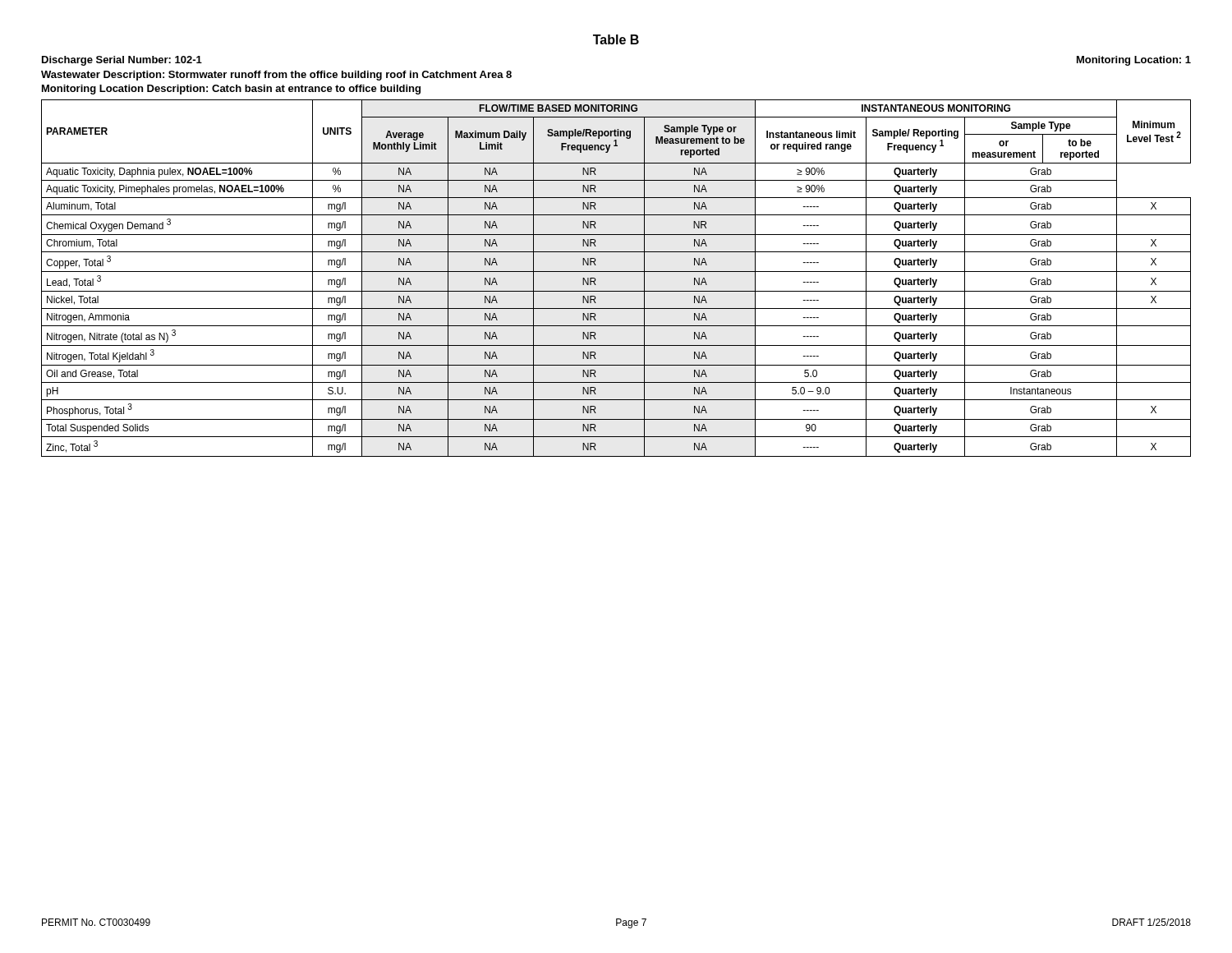Click on the text block that says "Wastewater Description: Stormwater runoff"

pos(276,74)
